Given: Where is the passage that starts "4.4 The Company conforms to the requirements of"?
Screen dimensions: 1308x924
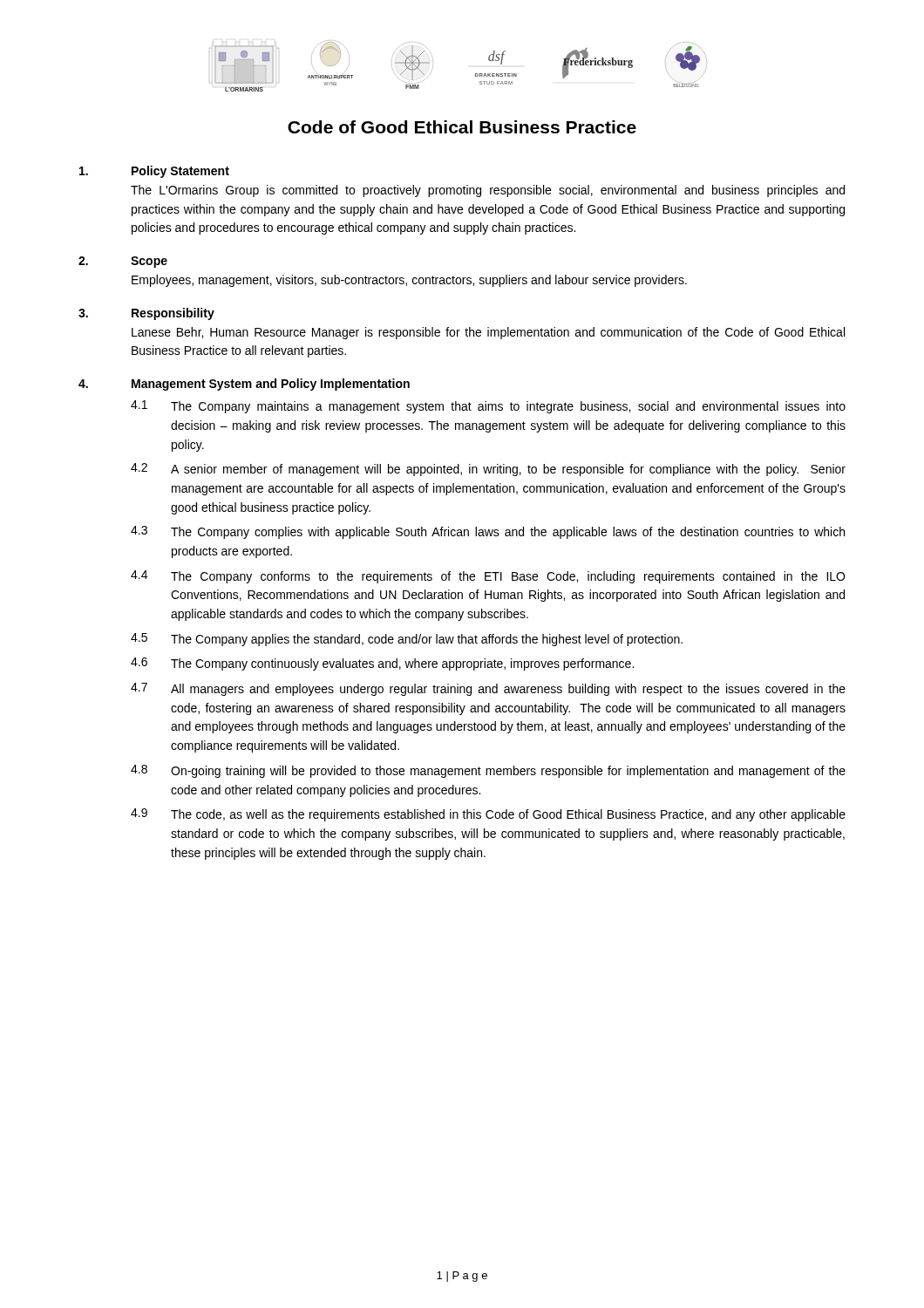Looking at the screenshot, I should click(x=488, y=596).
